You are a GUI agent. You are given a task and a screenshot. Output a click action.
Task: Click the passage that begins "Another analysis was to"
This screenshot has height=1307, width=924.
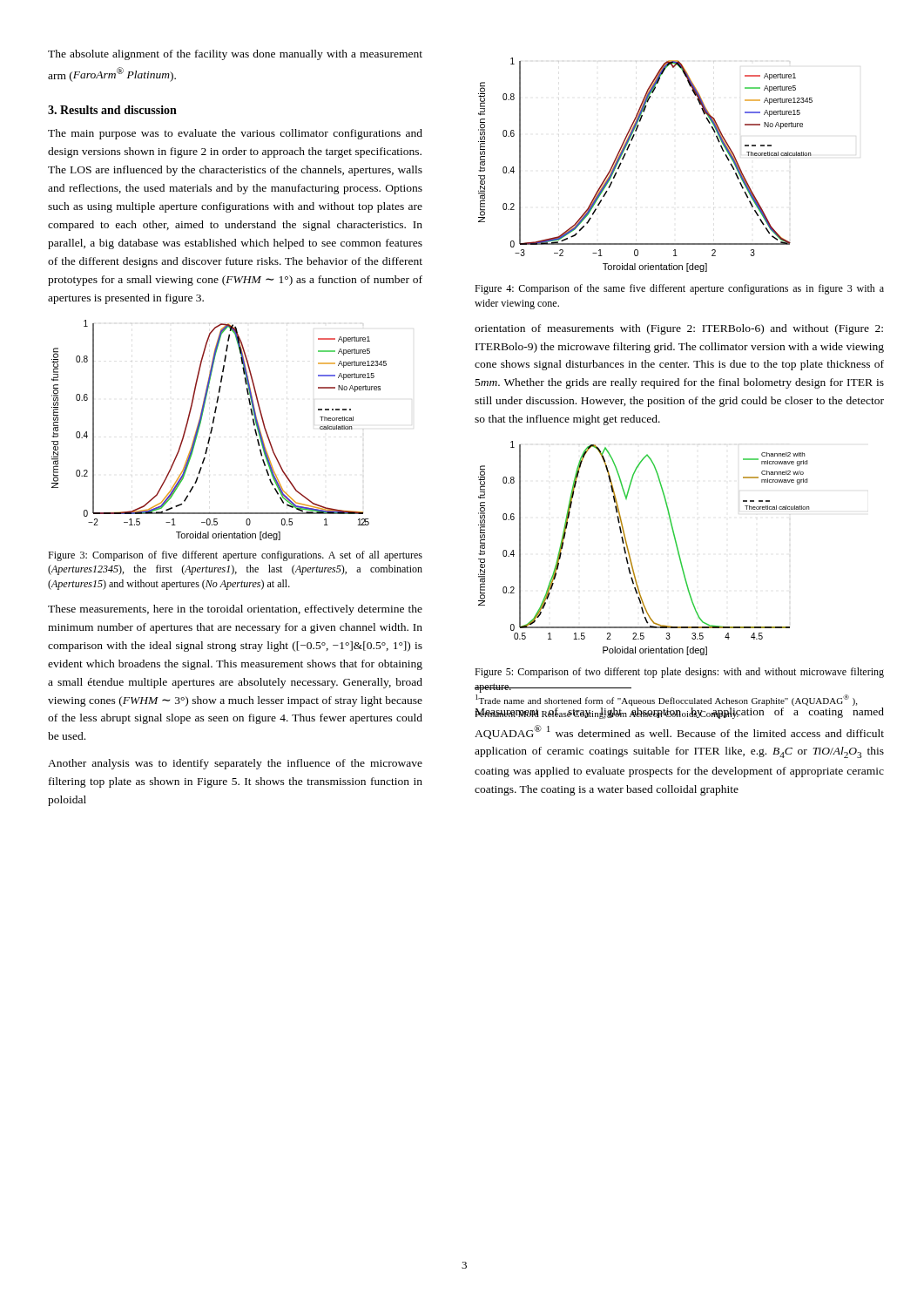click(235, 781)
